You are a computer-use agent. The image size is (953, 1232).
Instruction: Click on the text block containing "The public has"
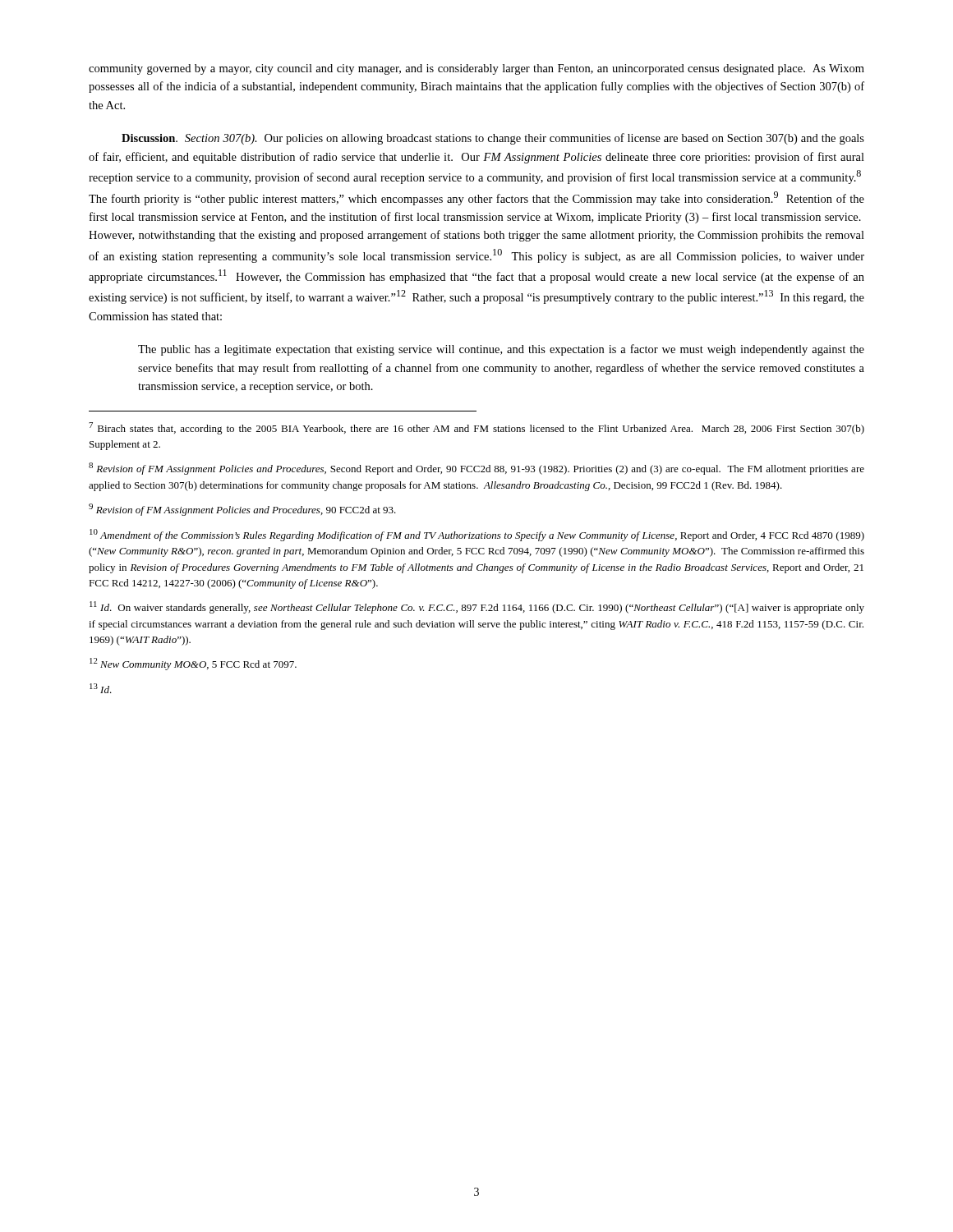click(x=501, y=368)
